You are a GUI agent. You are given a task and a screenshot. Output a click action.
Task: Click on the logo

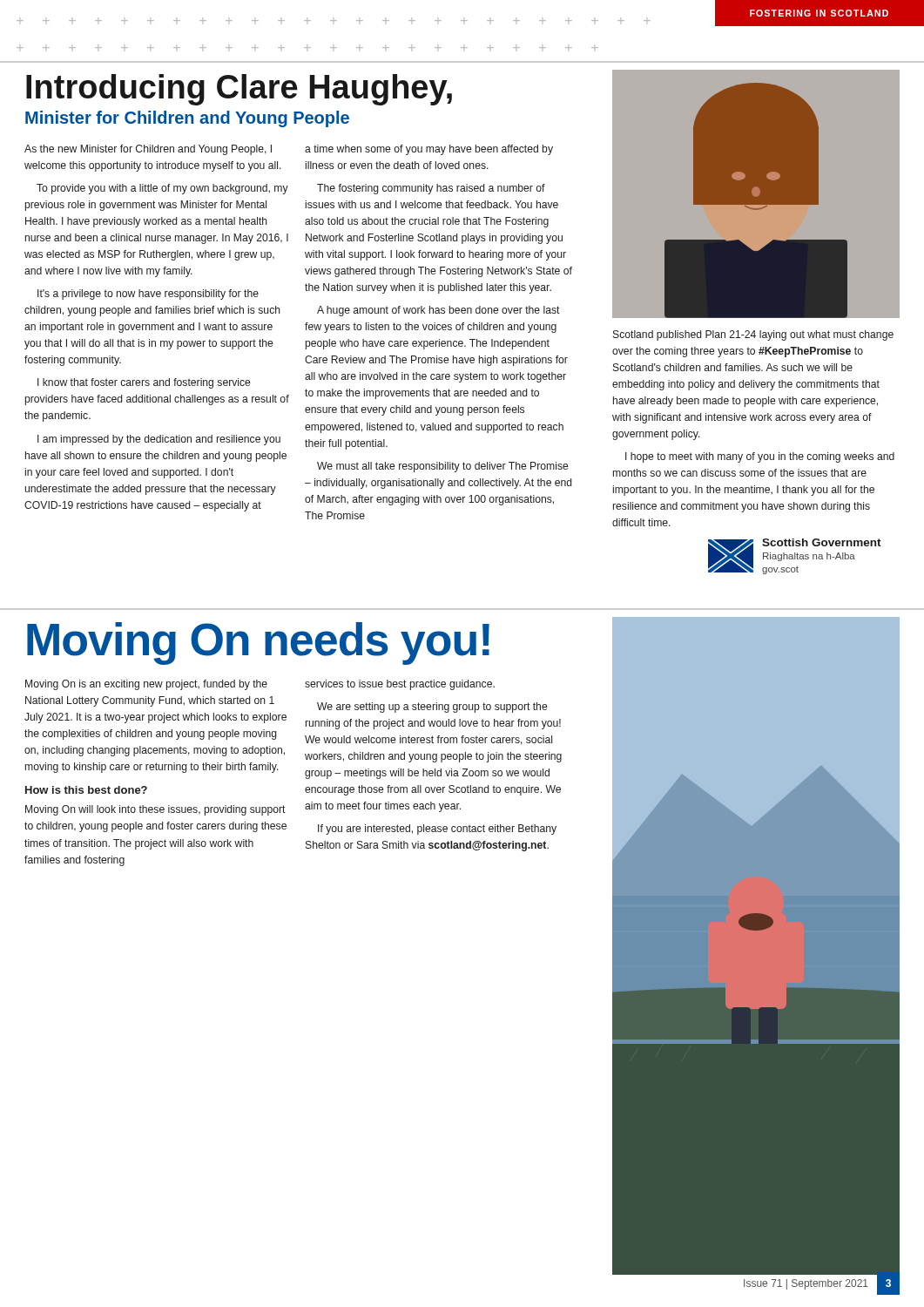click(804, 555)
